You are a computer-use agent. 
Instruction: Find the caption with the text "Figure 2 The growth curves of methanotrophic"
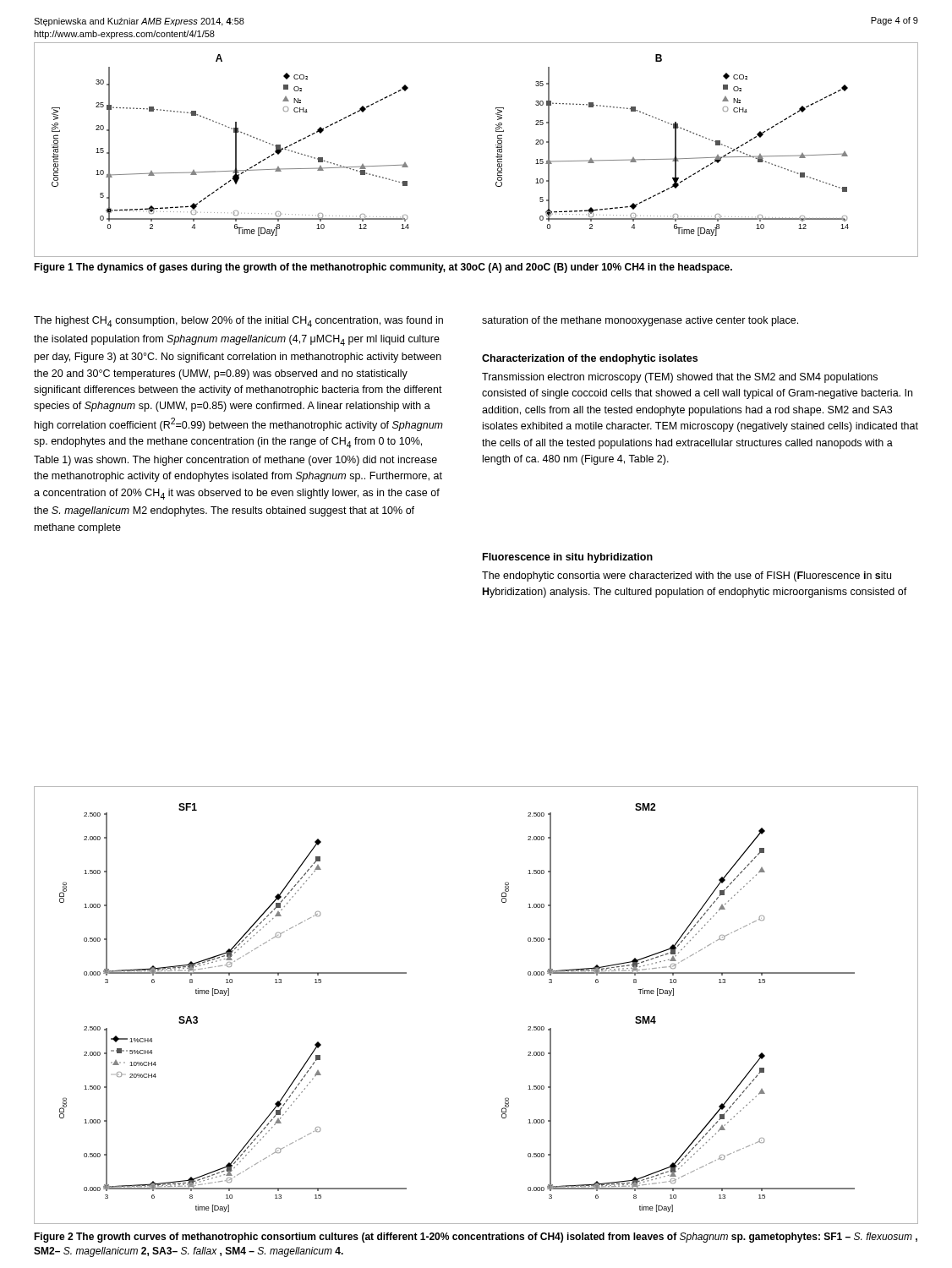click(476, 1244)
